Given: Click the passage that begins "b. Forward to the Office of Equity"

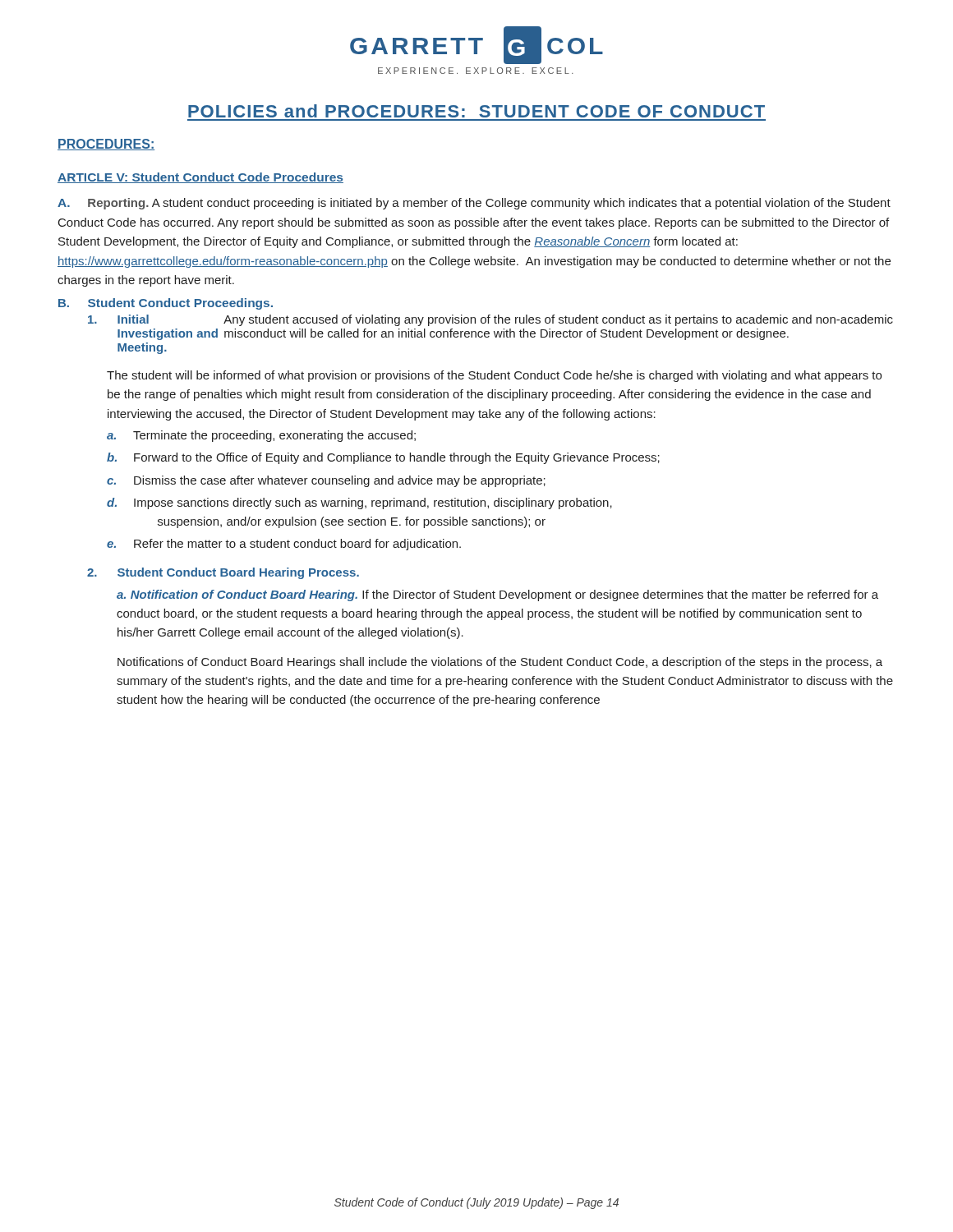Looking at the screenshot, I should [501, 458].
